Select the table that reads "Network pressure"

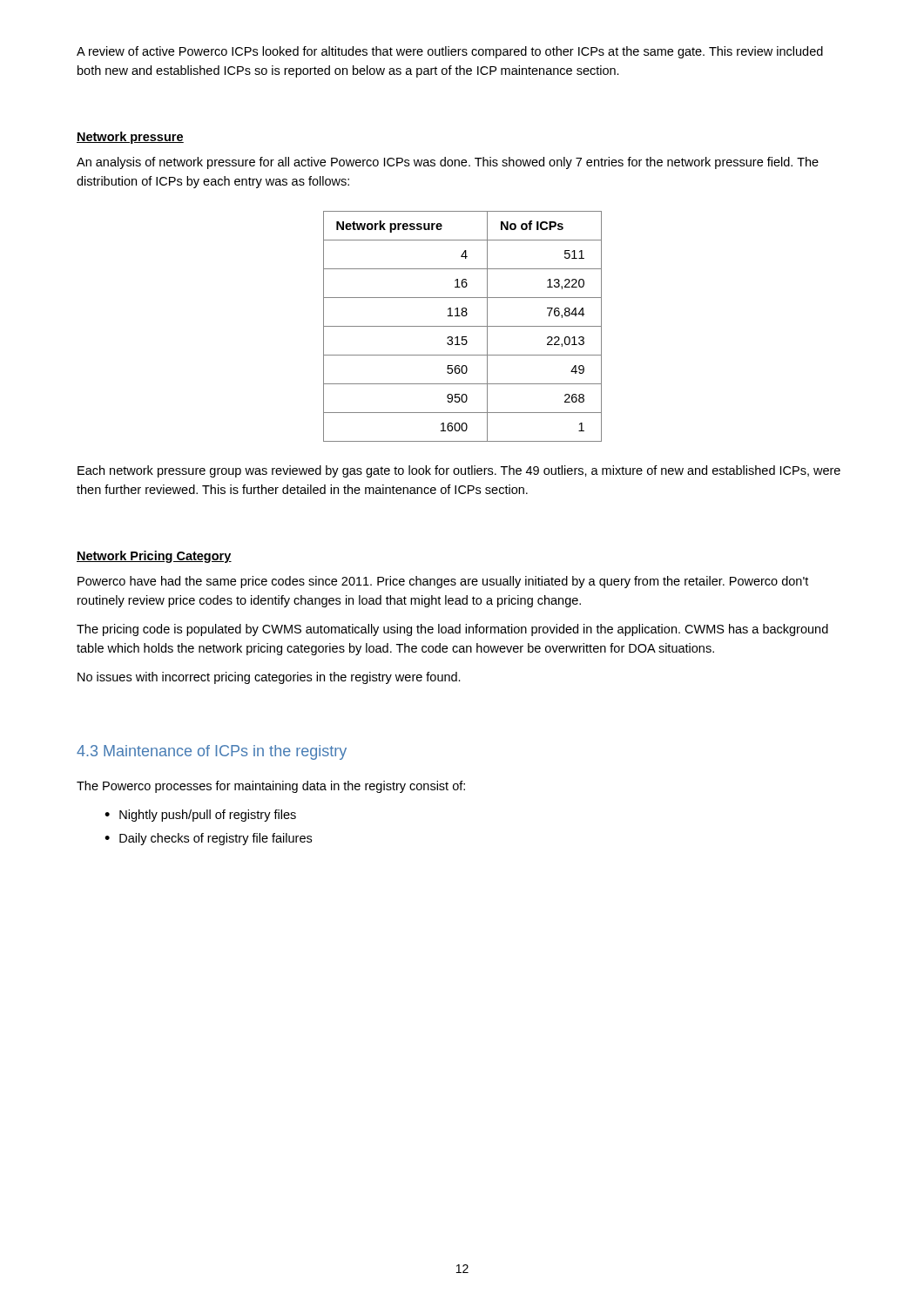[462, 326]
